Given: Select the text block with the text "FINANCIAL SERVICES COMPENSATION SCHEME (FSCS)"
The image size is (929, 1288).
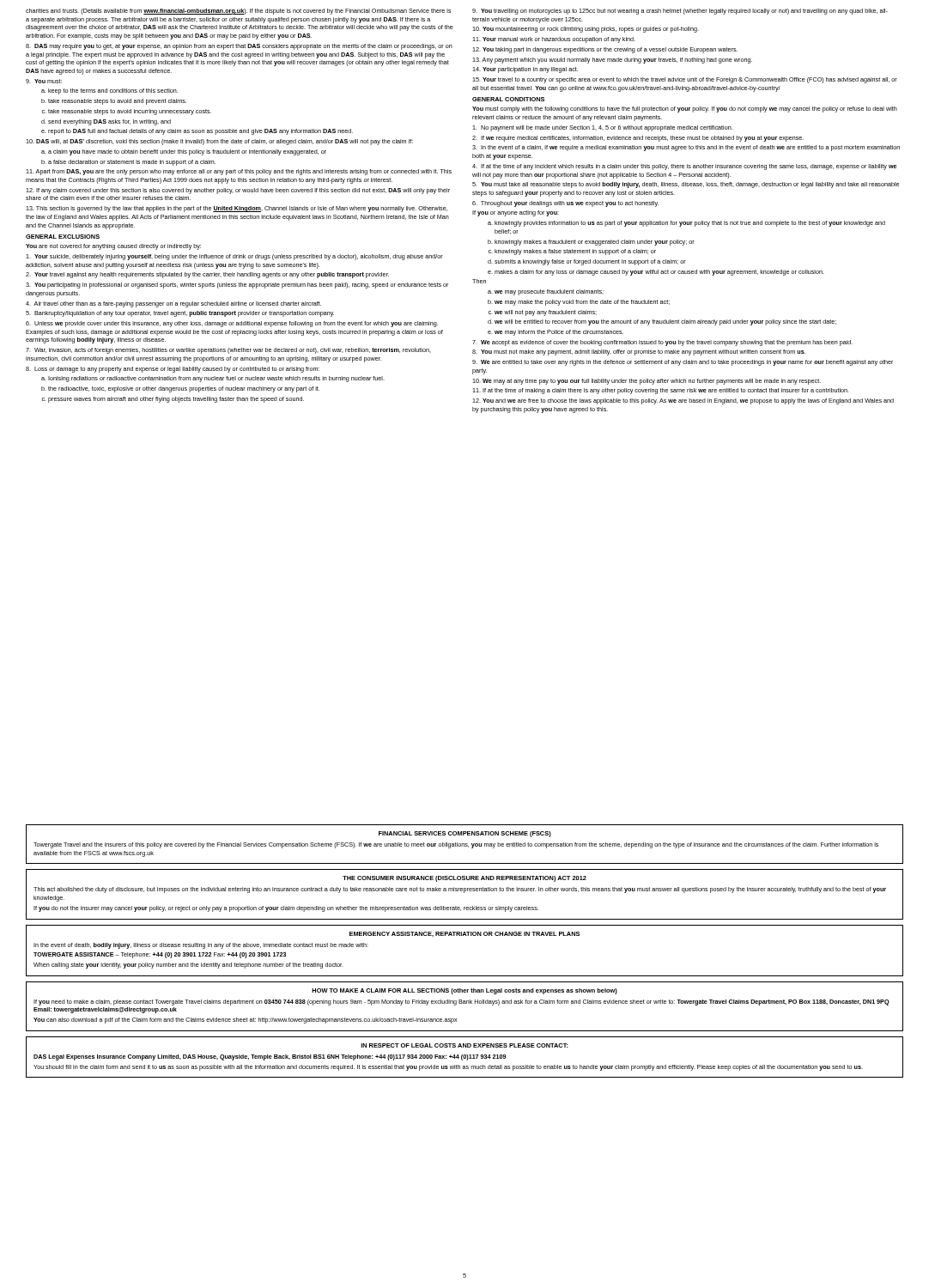Looking at the screenshot, I should pyautogui.click(x=464, y=843).
